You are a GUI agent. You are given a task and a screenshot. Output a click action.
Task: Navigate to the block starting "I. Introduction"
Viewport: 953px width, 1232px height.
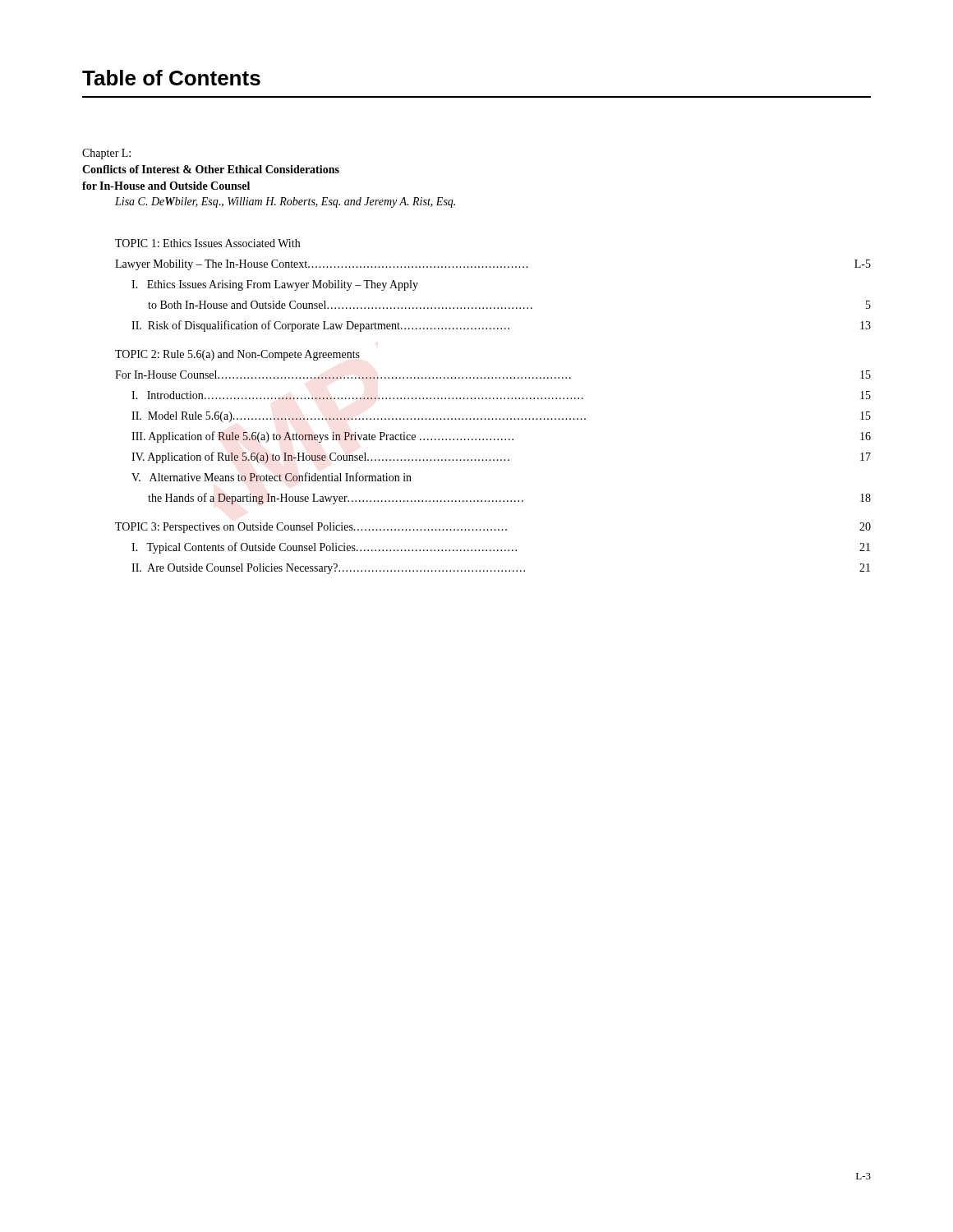pyautogui.click(x=501, y=396)
